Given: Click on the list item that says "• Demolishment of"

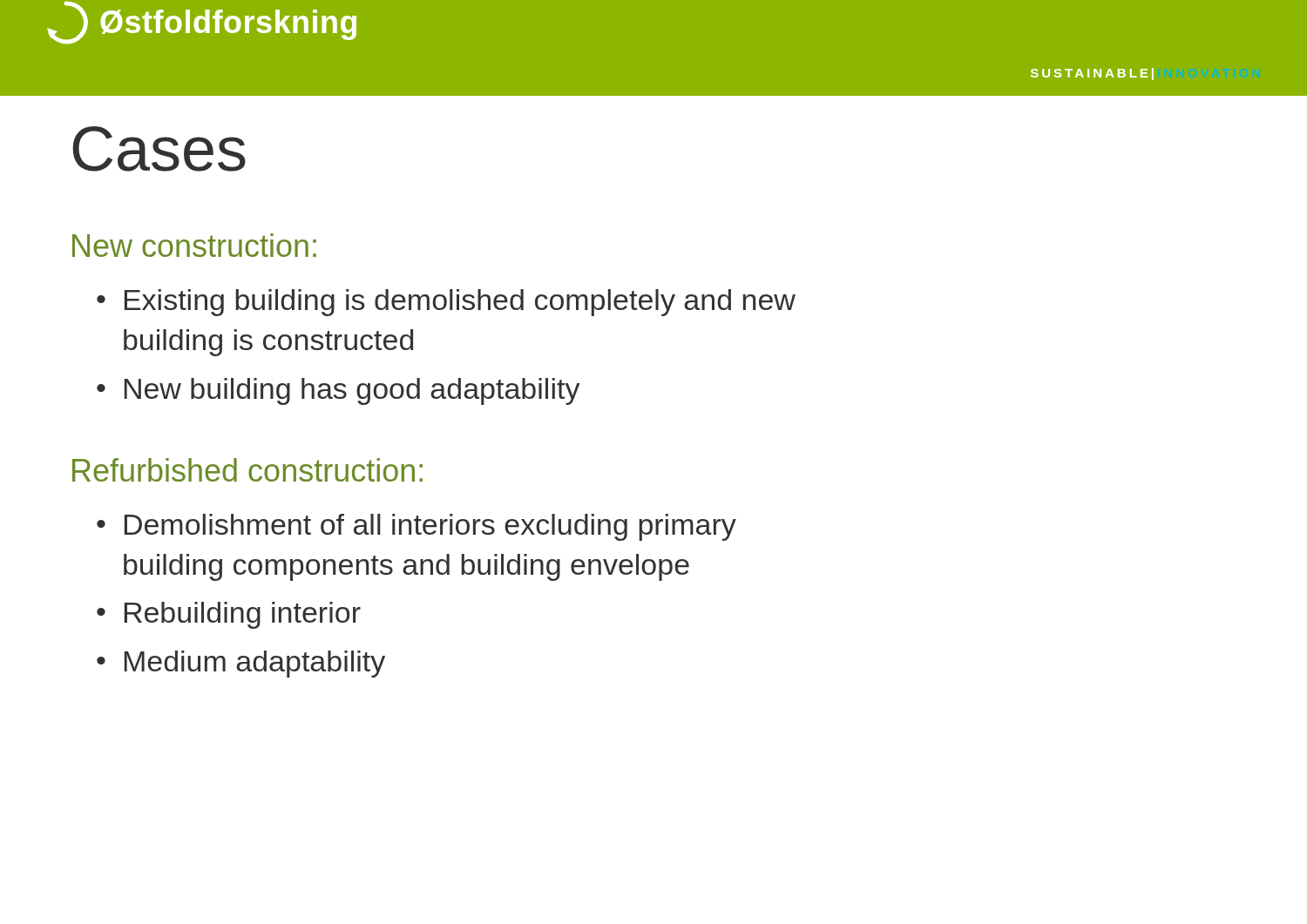Looking at the screenshot, I should click(x=416, y=545).
